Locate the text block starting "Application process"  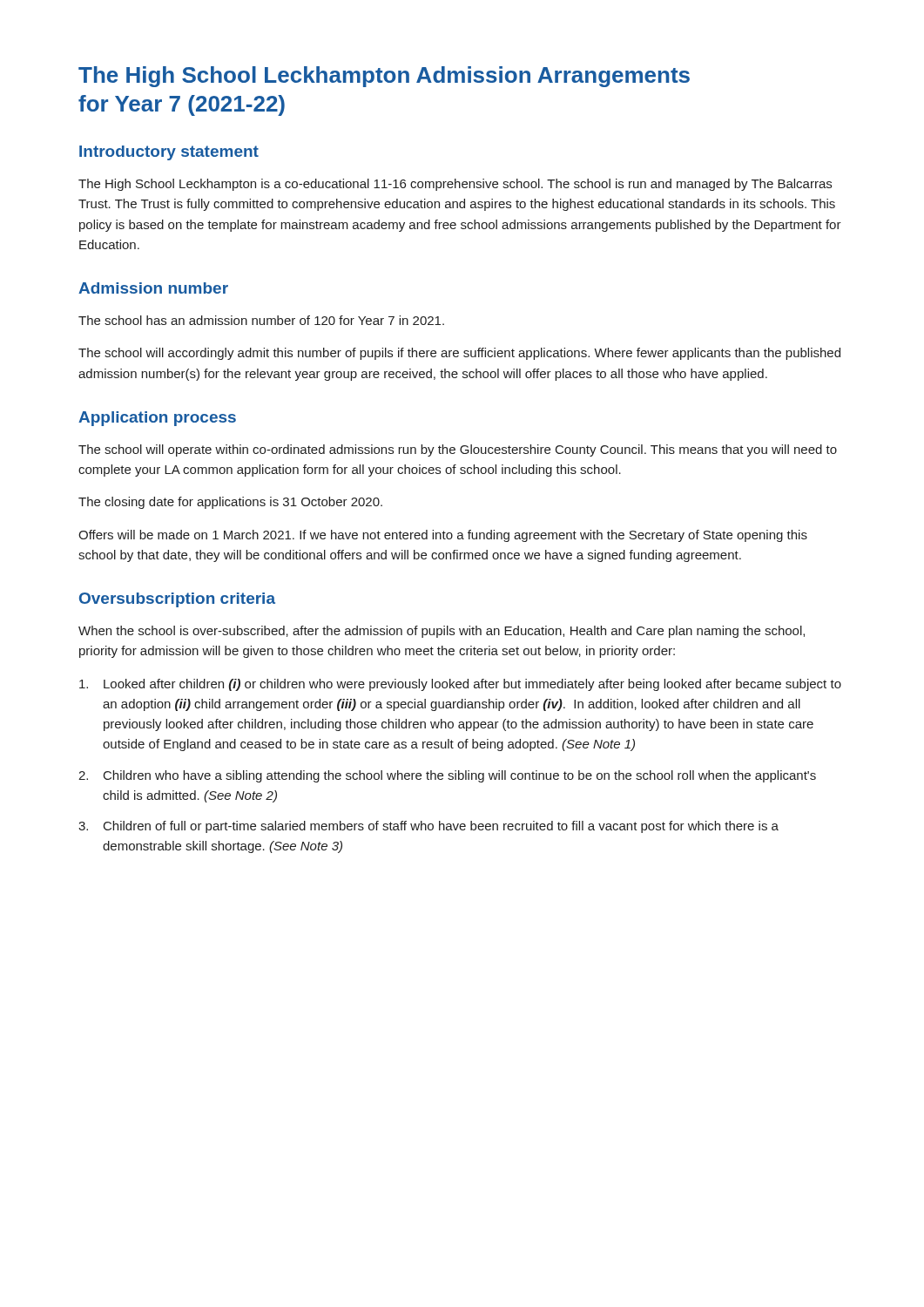pyautogui.click(x=157, y=417)
